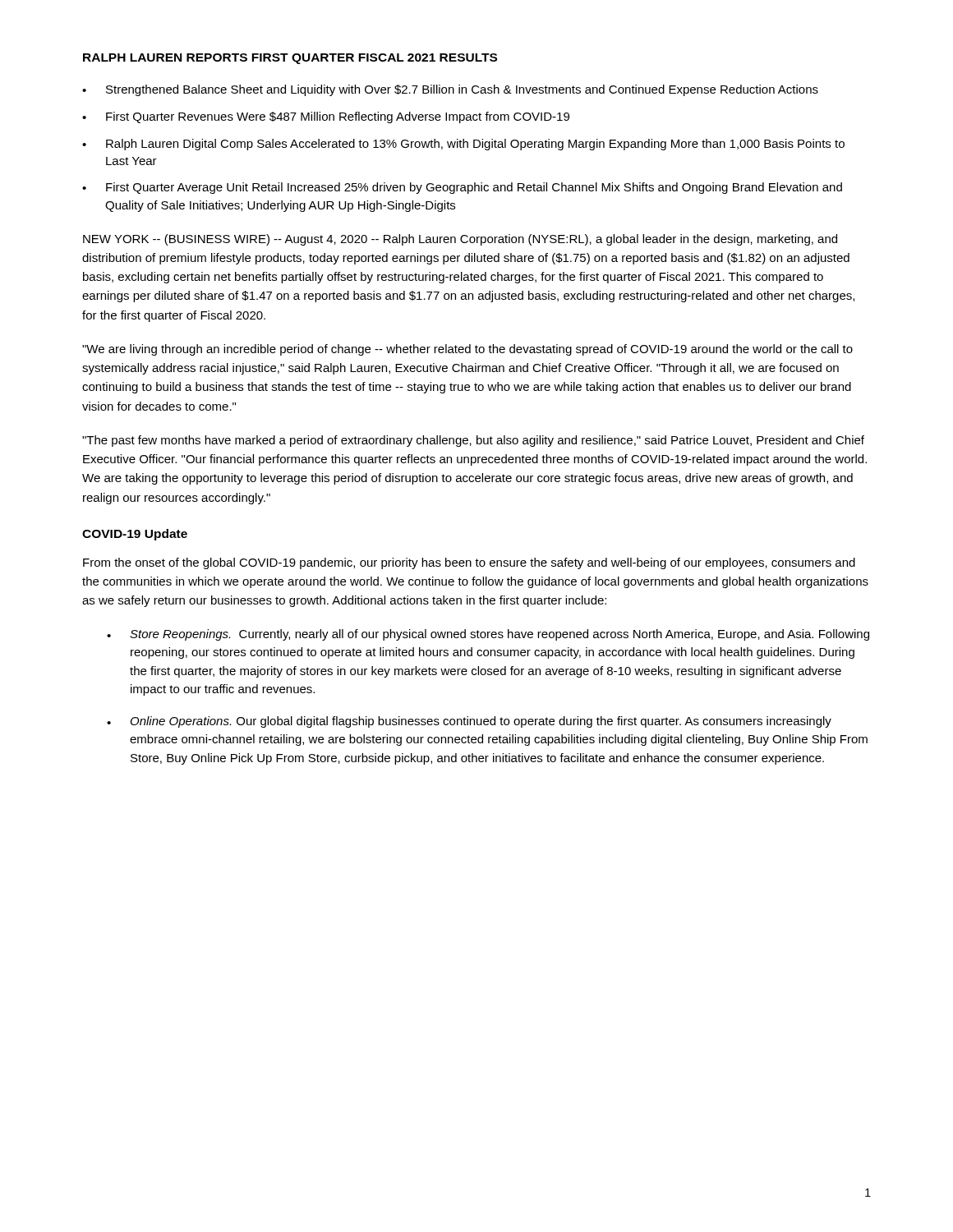Click on the list item containing "• First Quarter Revenues Were $487 Million"
Screen dimensions: 1232x953
click(x=326, y=117)
